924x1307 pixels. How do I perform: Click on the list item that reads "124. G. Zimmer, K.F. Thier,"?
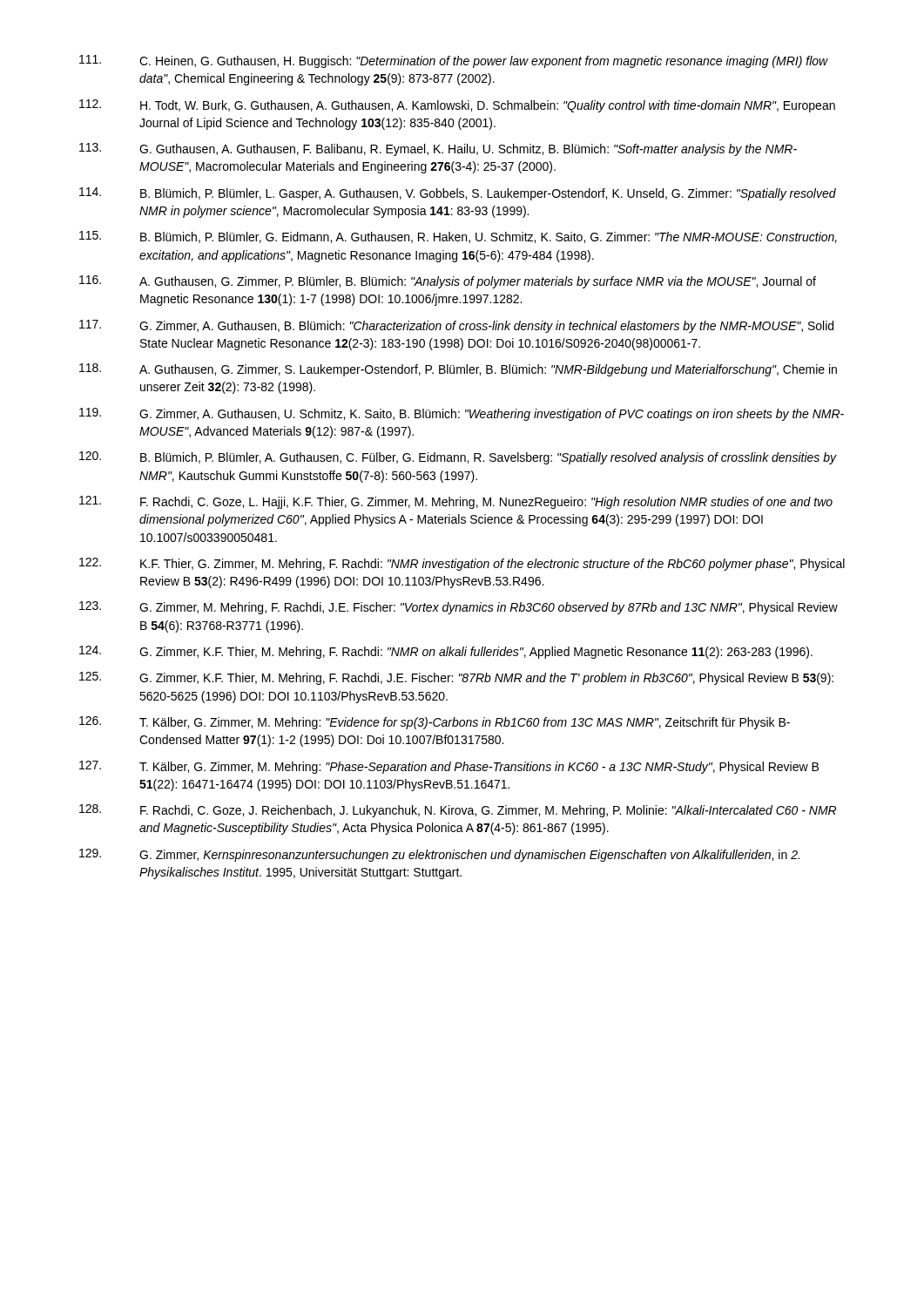point(462,652)
